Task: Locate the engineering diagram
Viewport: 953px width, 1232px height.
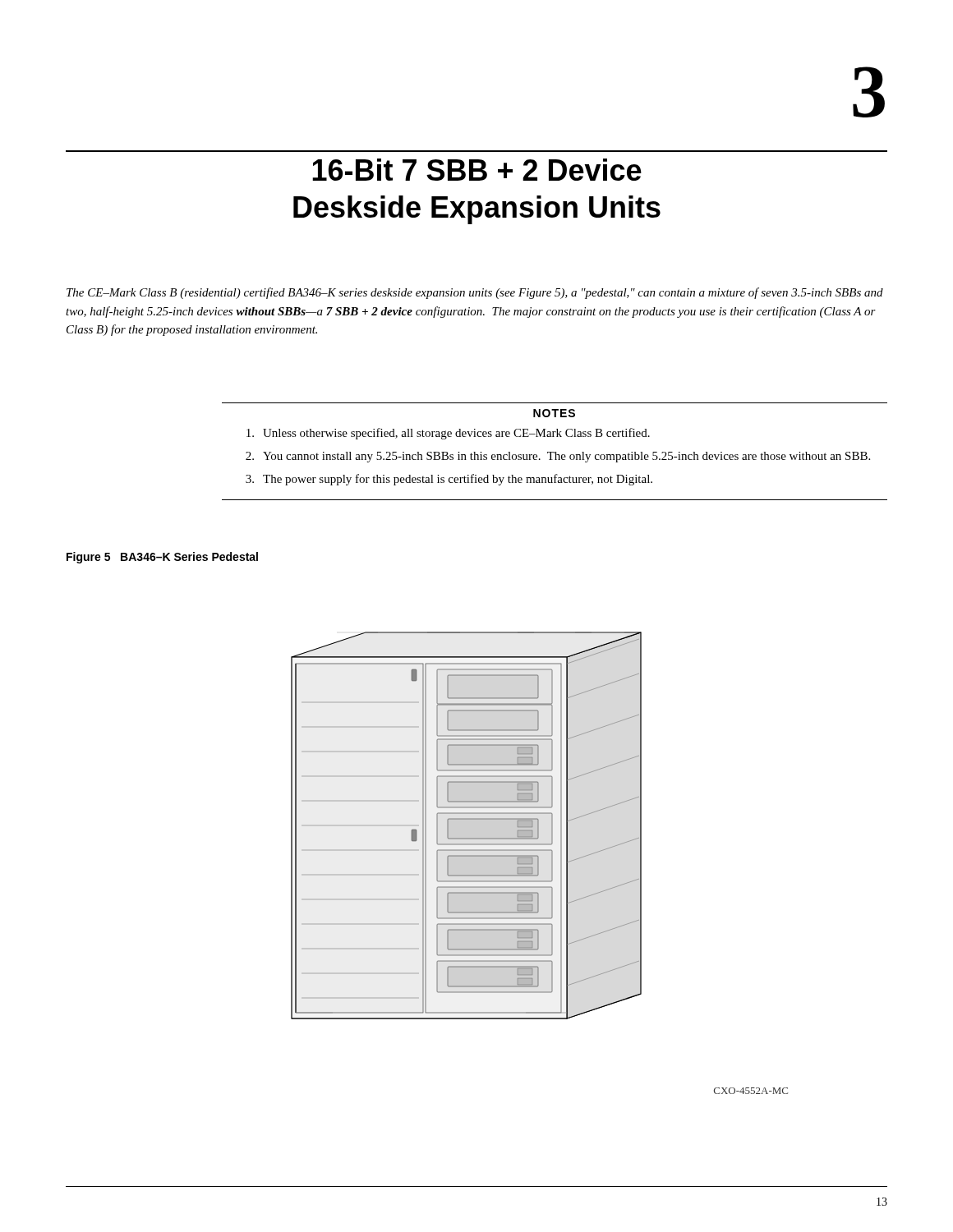Action: click(x=476, y=817)
